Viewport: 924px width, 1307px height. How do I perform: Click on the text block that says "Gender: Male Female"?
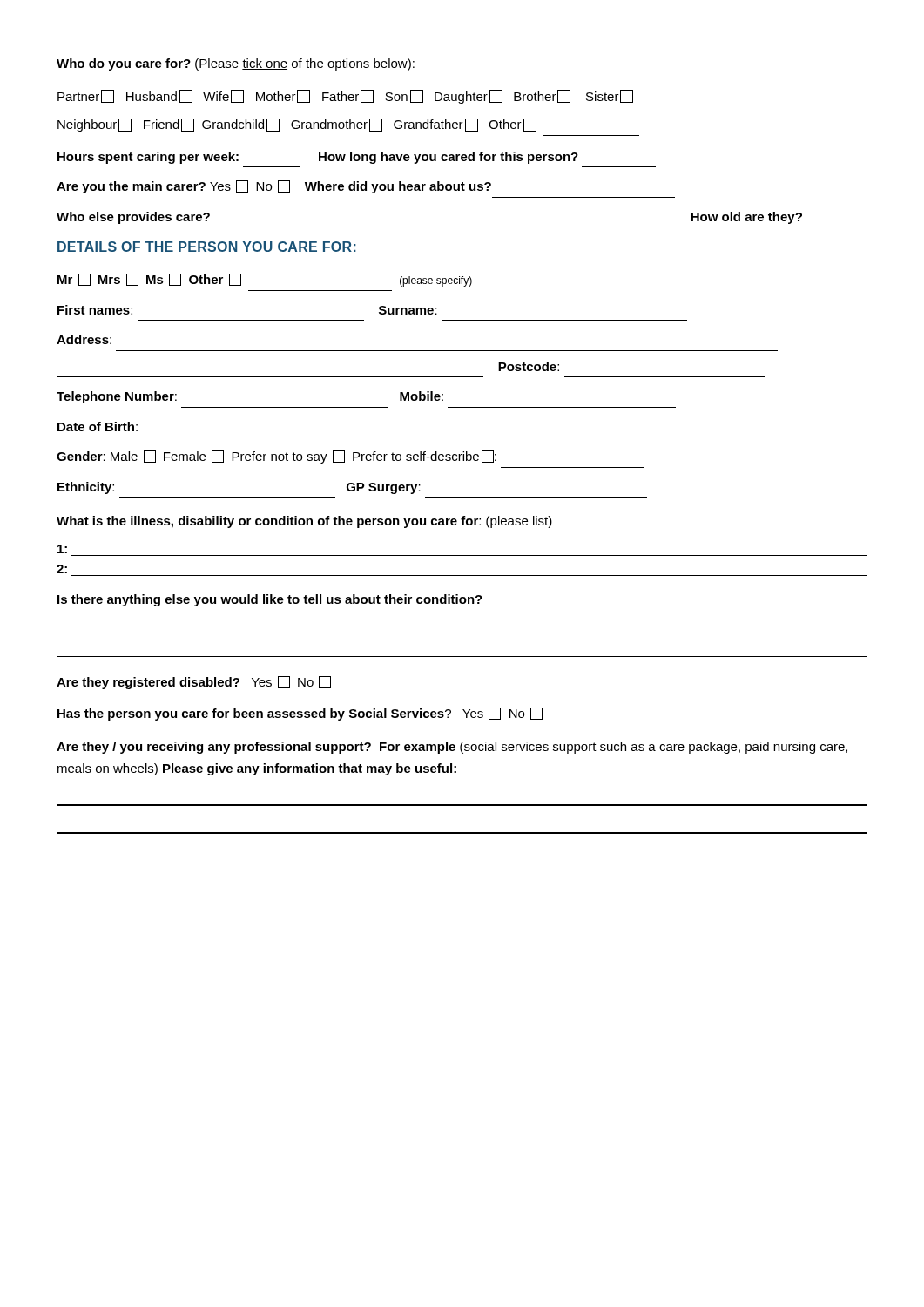[351, 456]
